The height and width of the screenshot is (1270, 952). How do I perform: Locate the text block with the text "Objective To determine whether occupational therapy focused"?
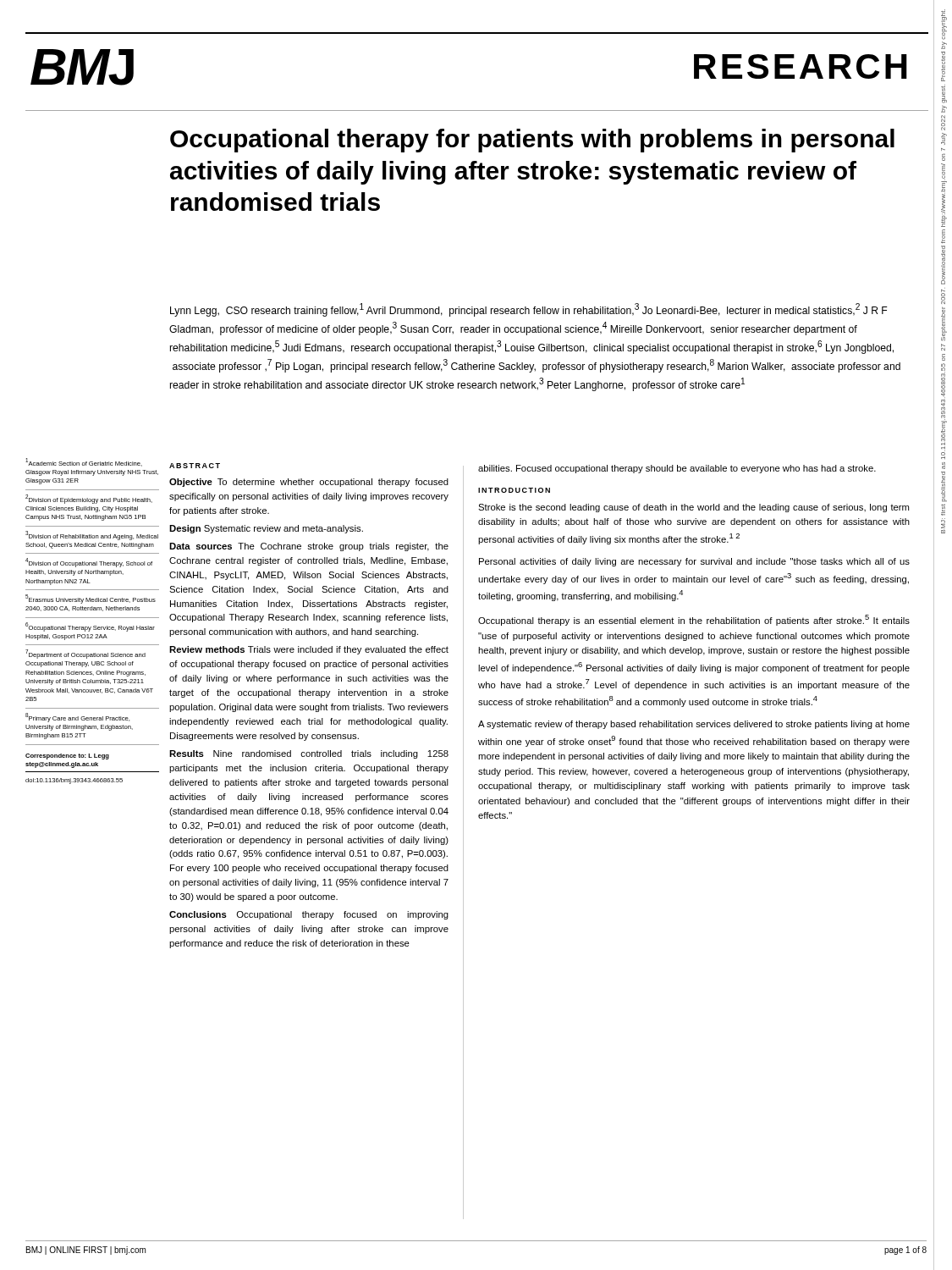pos(309,713)
